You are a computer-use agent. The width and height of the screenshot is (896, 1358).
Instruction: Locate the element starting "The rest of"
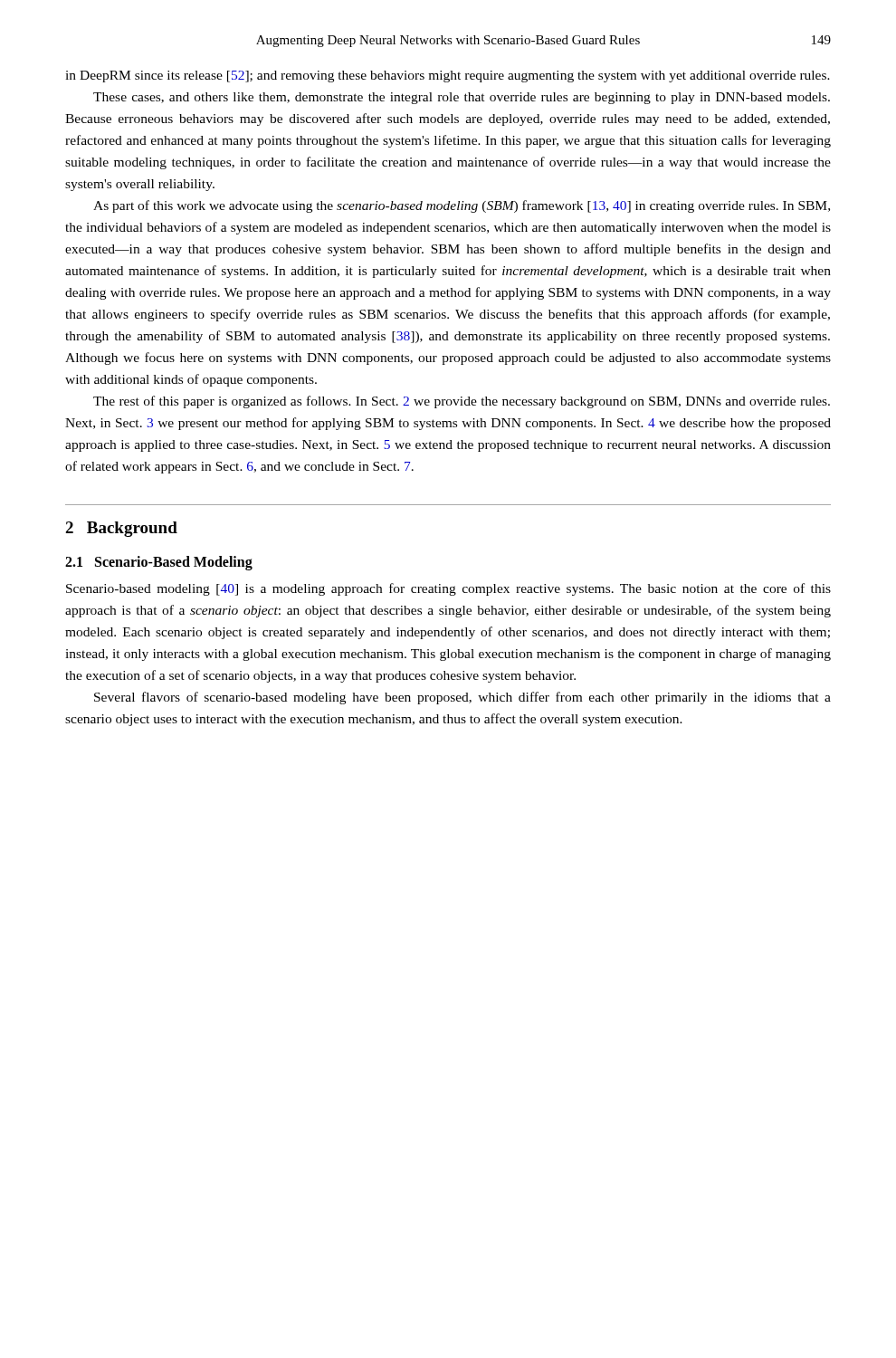448,434
